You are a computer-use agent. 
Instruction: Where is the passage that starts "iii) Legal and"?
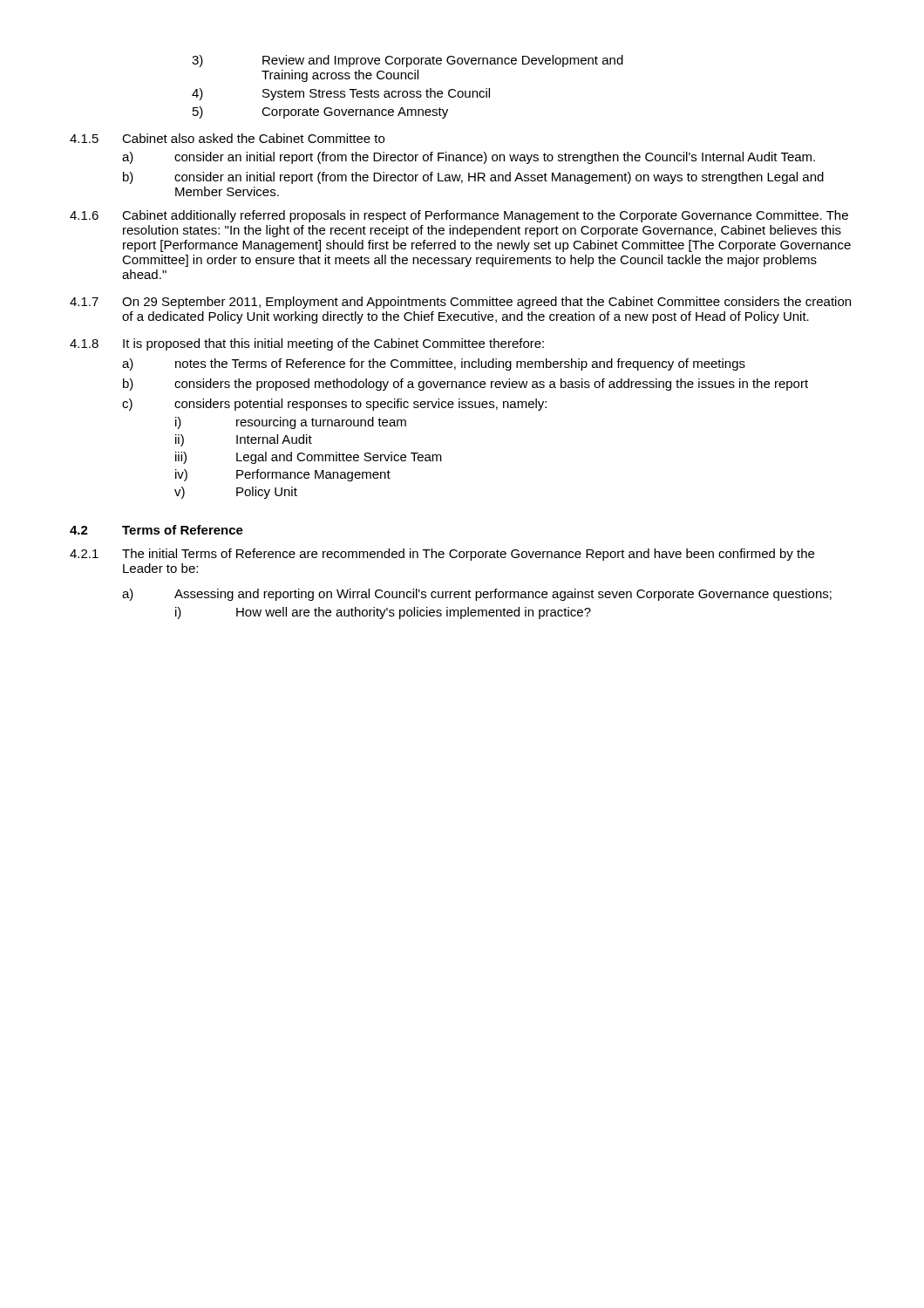coord(309,458)
